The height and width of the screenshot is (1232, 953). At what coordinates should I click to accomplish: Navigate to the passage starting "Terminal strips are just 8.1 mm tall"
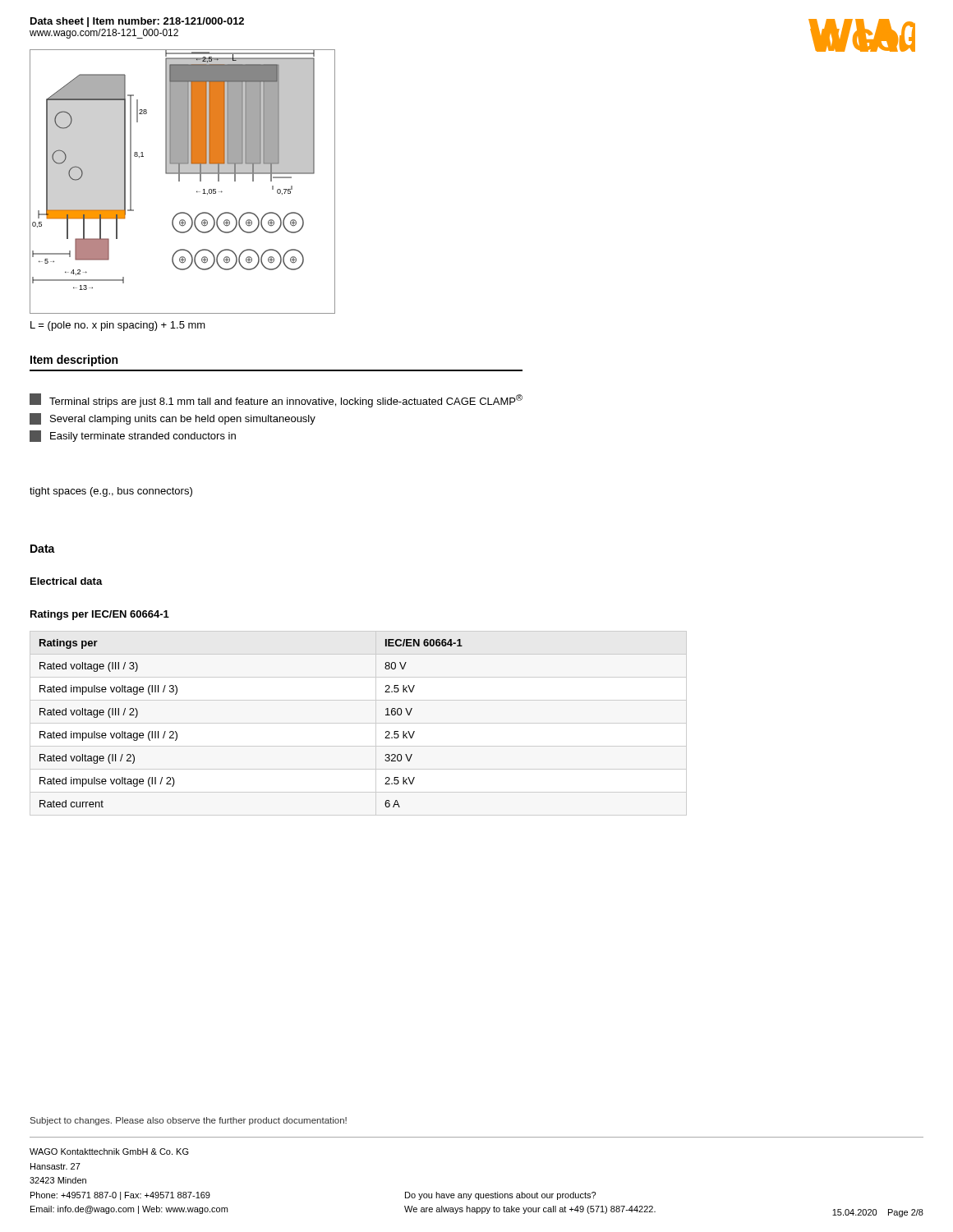[276, 400]
